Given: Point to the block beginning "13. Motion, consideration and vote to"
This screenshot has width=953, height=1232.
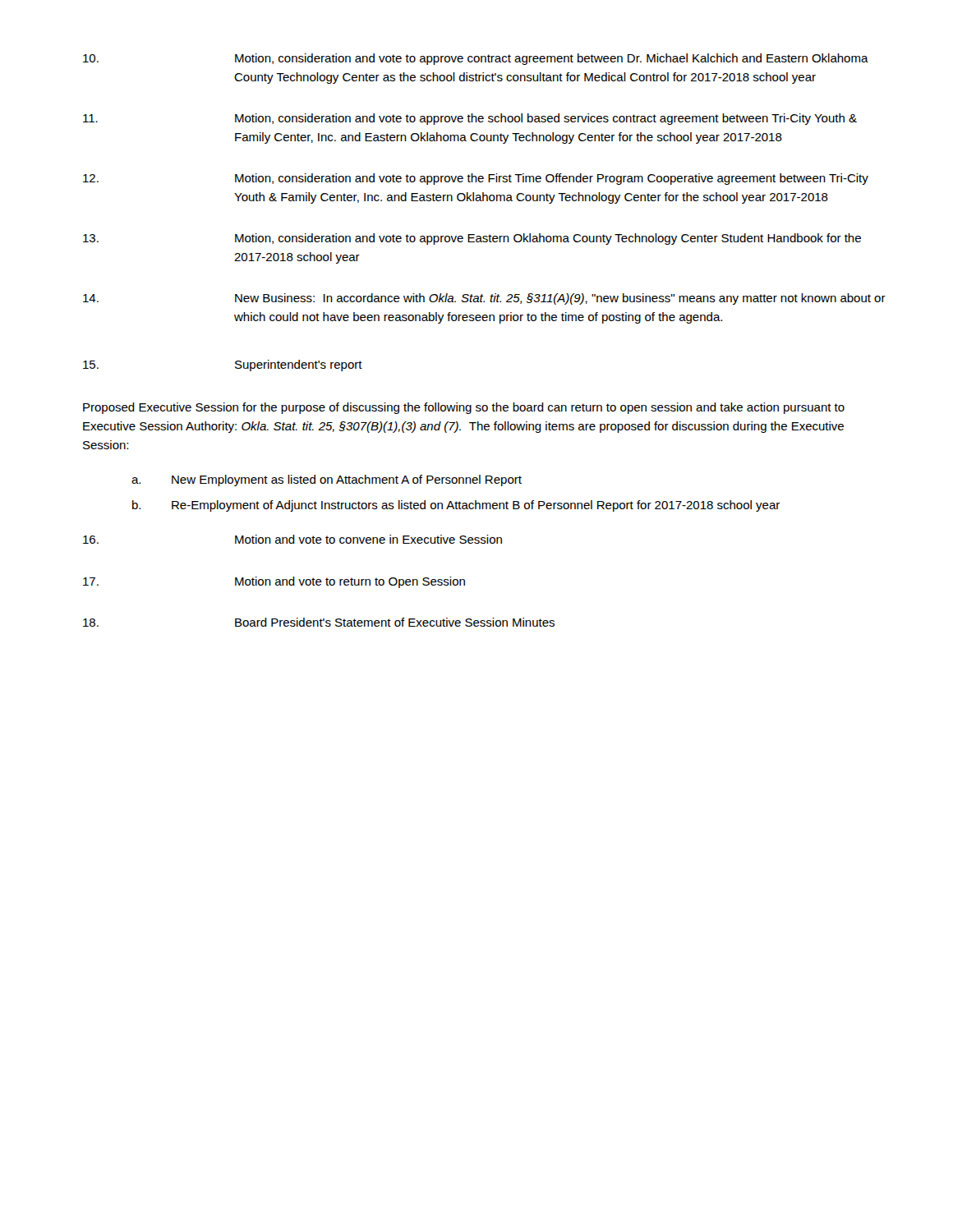Looking at the screenshot, I should (485, 248).
